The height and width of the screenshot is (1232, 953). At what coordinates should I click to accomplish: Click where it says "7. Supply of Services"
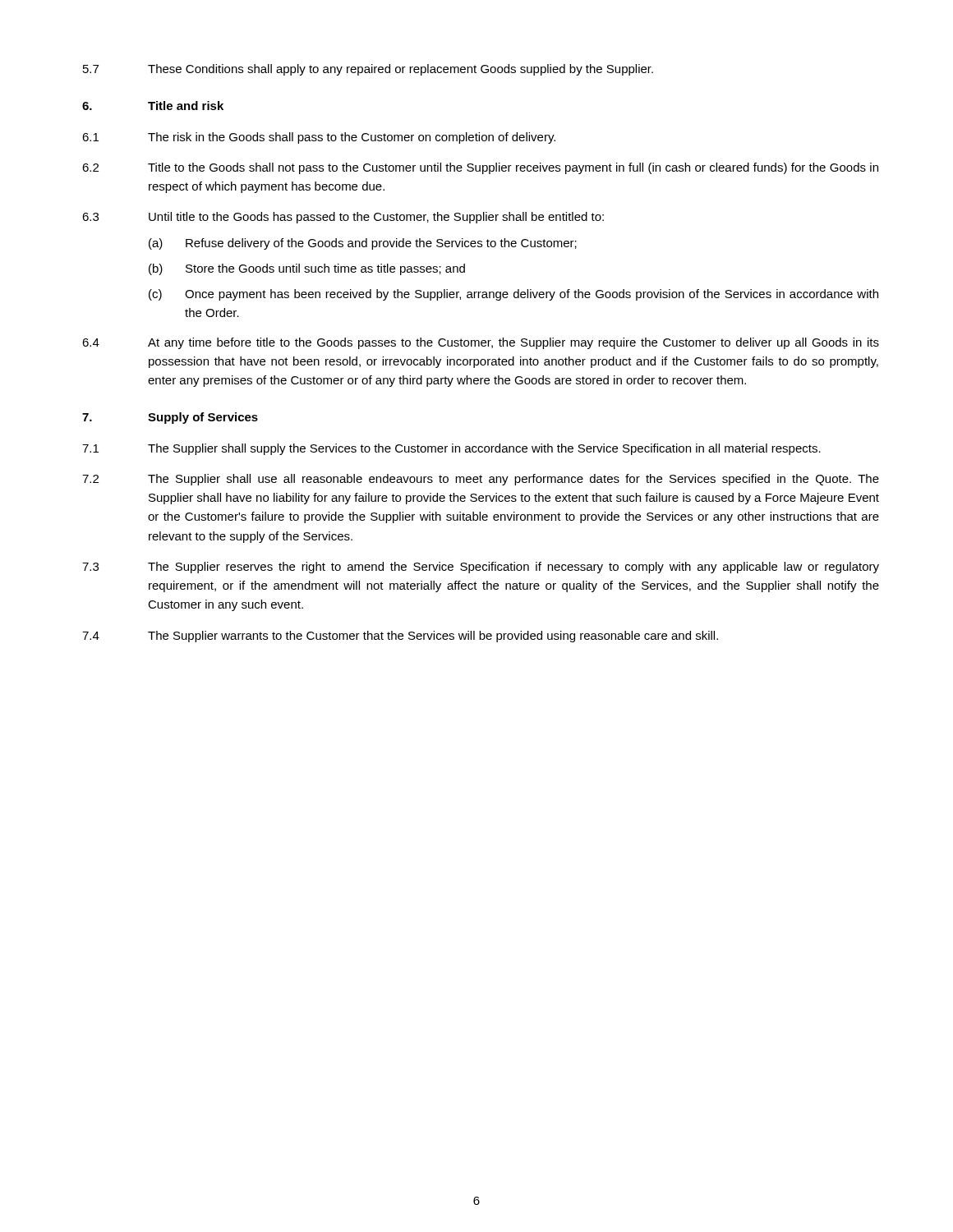170,418
